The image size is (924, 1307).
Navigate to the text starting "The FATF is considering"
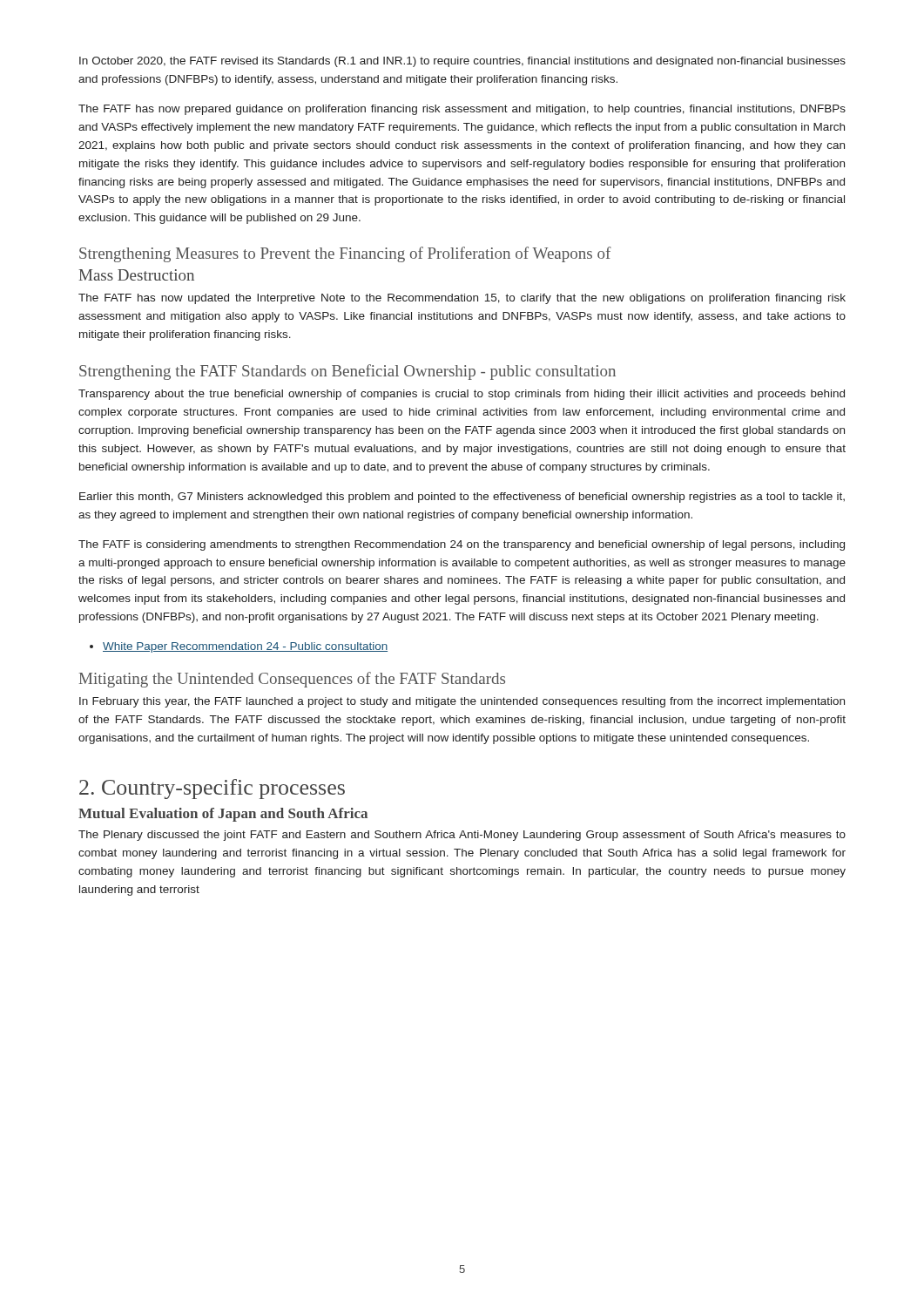[462, 580]
